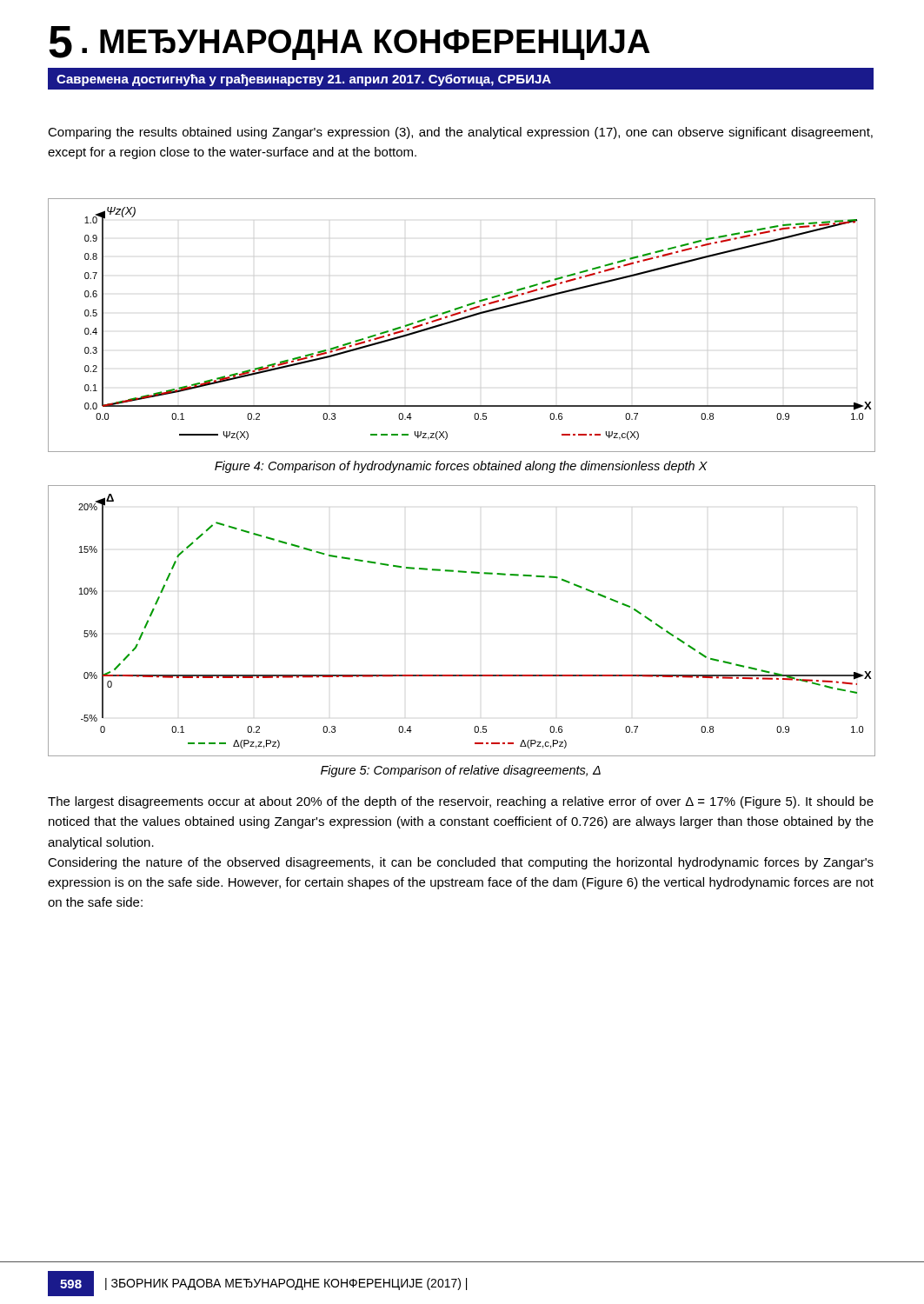Point to the caption beginning "Figure 5: Comparison of relative"
The height and width of the screenshot is (1304, 924).
461,770
